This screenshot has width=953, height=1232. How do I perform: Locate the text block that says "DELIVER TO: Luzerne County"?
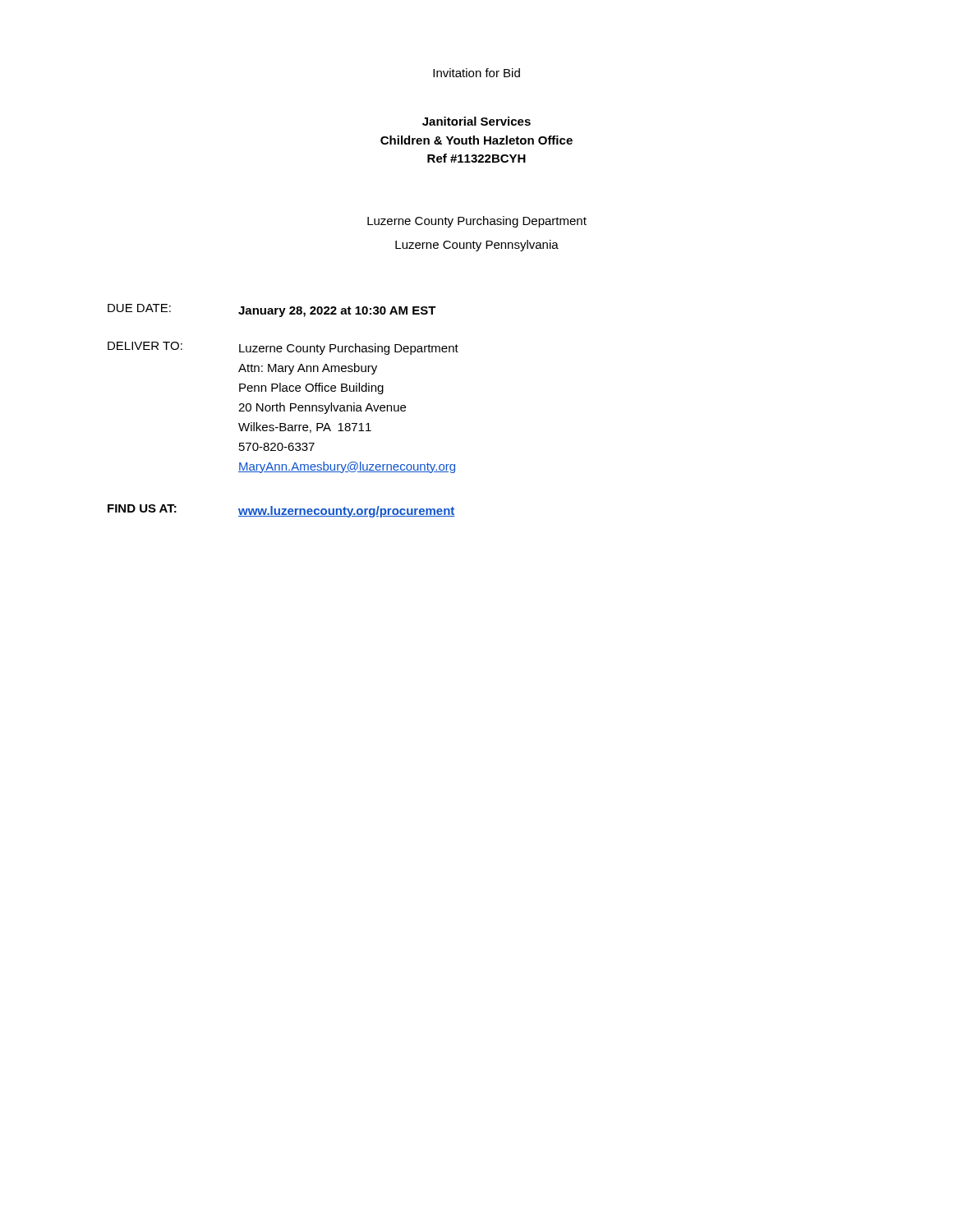[x=283, y=348]
